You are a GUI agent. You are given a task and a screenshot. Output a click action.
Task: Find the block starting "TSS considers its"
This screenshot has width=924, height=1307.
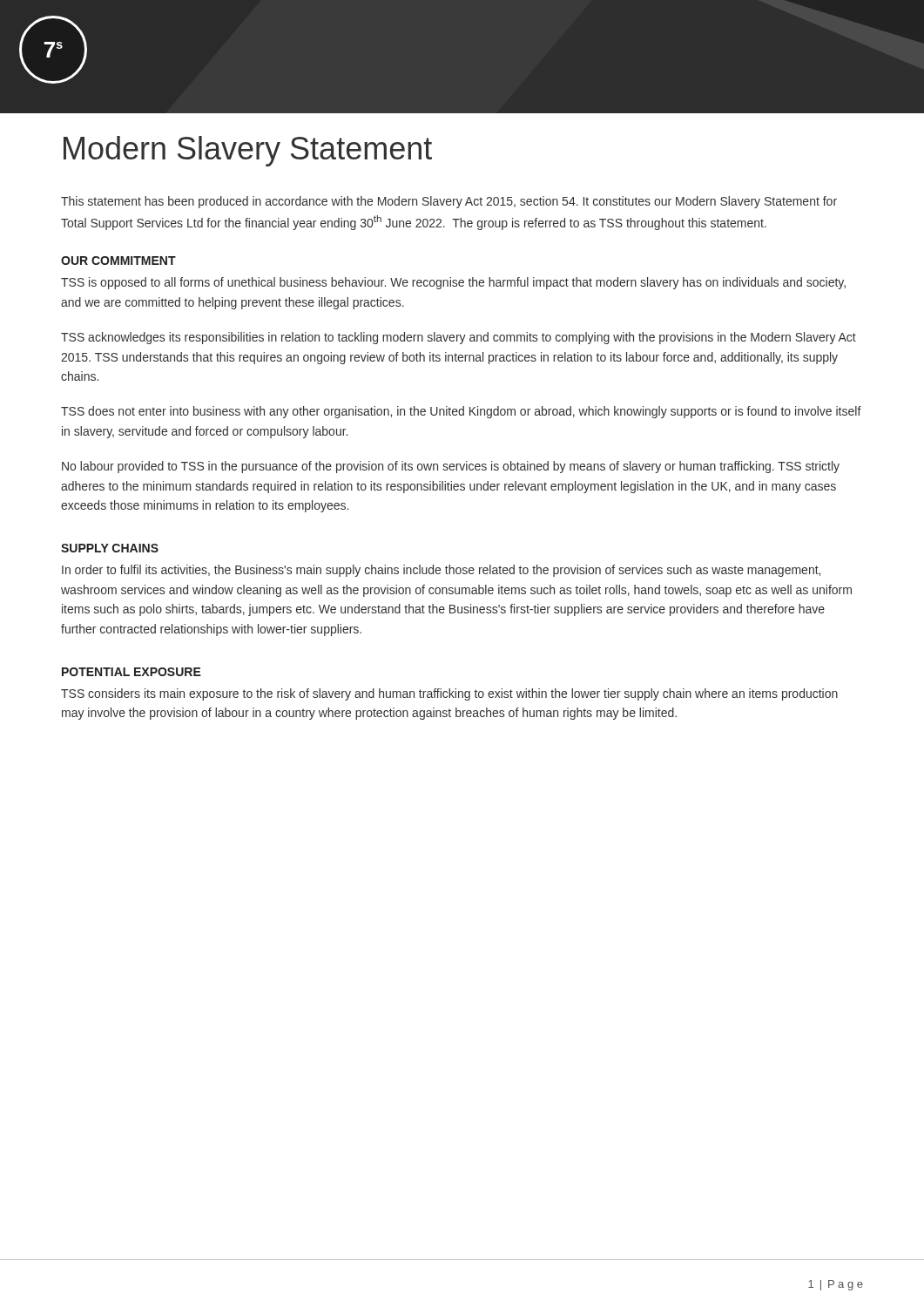(x=450, y=703)
